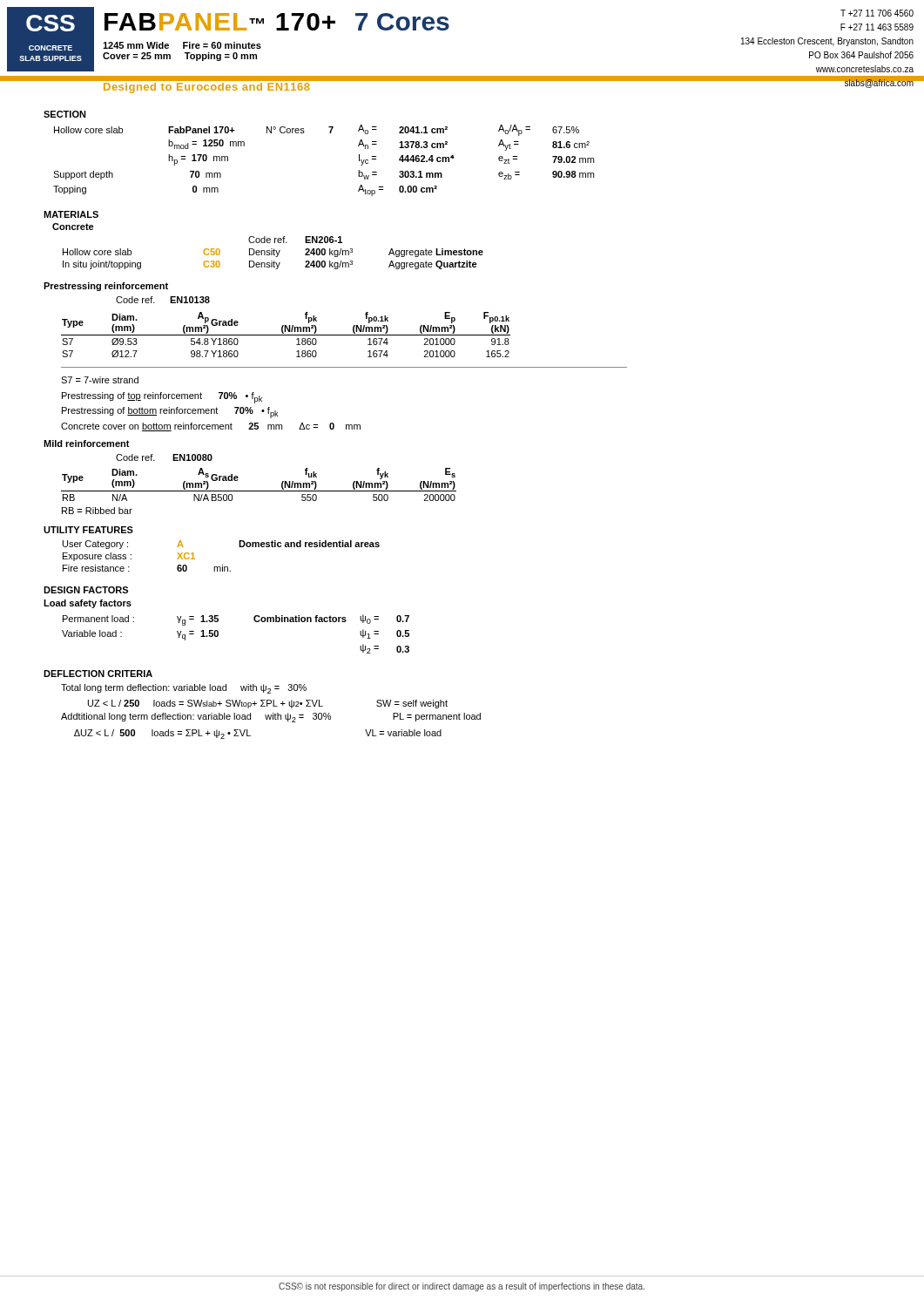This screenshot has height=1307, width=924.
Task: Locate the text containing "Prestressing of bottom reinforcement 70% • fpk"
Action: pos(170,412)
